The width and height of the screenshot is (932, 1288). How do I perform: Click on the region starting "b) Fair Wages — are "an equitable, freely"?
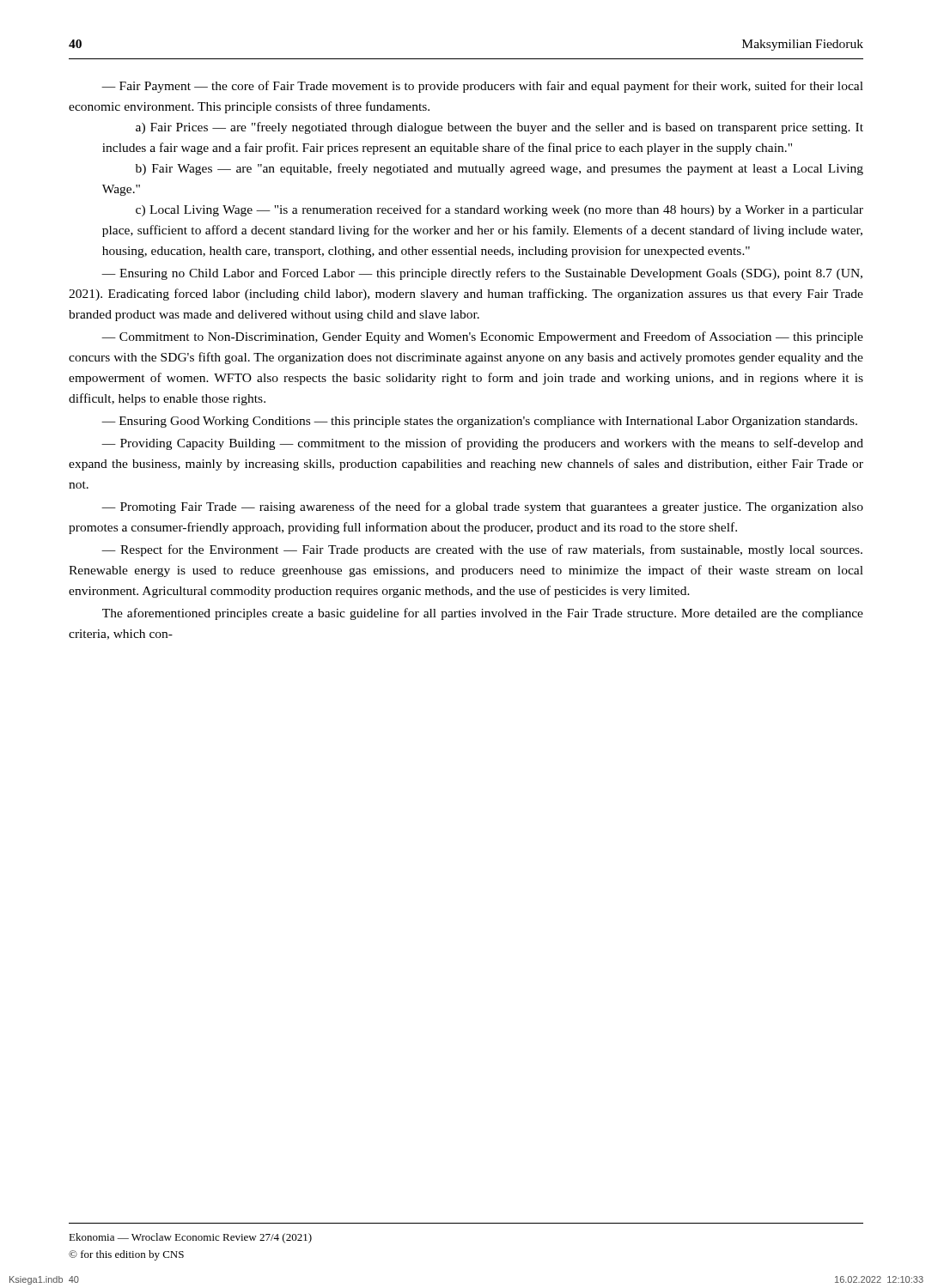[x=483, y=179]
